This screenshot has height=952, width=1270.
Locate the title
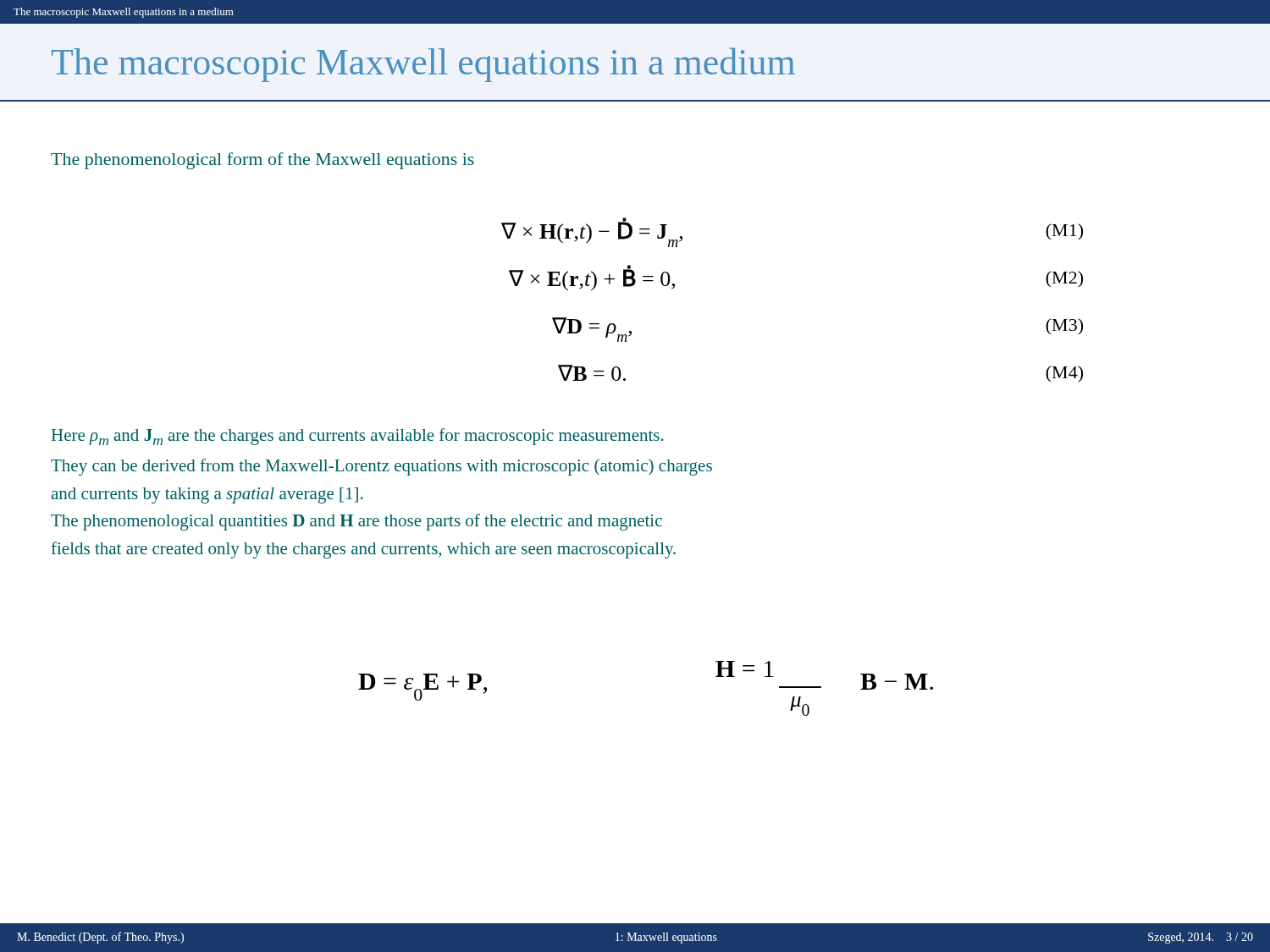click(423, 62)
